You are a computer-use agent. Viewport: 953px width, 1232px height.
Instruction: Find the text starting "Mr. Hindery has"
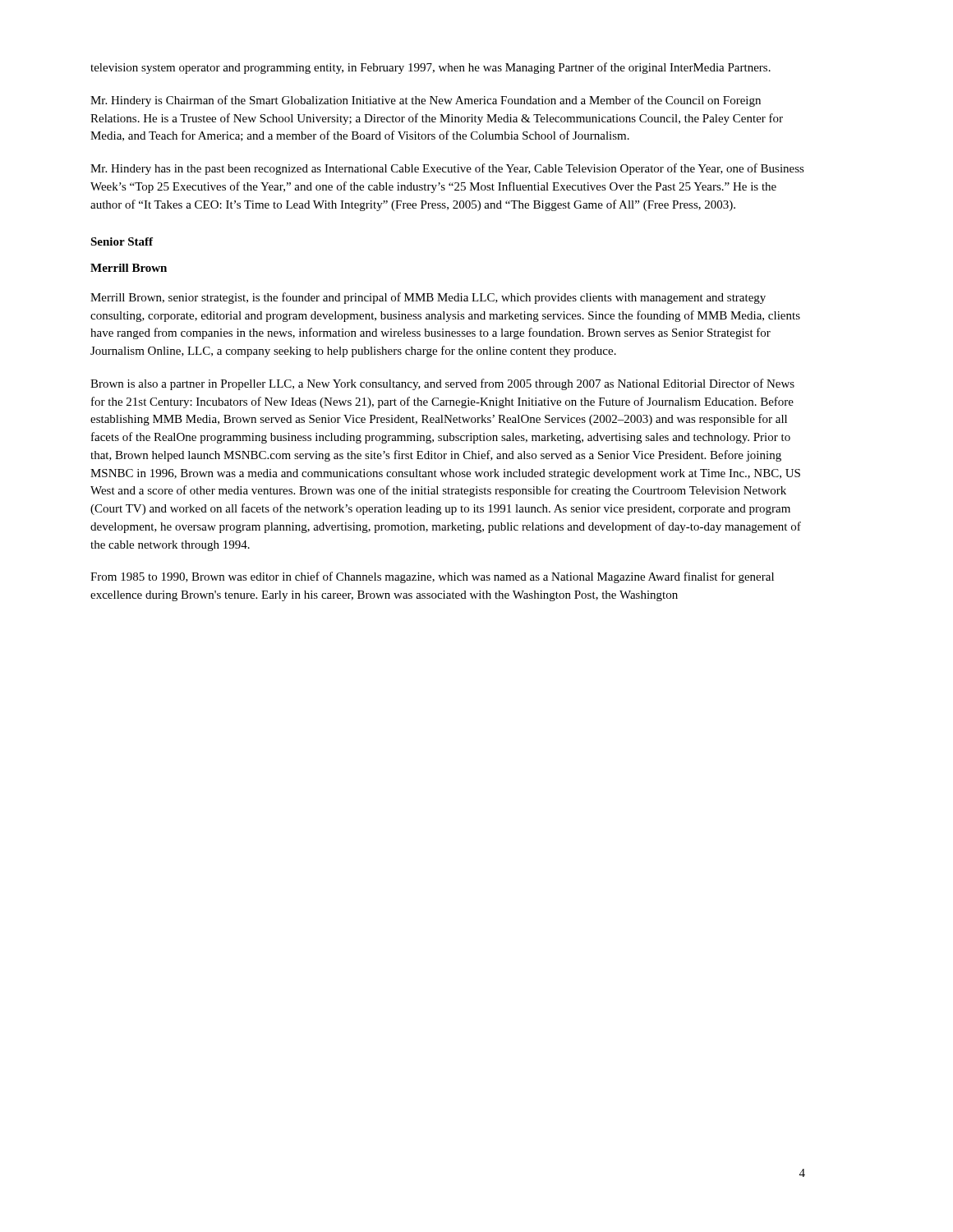click(x=447, y=186)
